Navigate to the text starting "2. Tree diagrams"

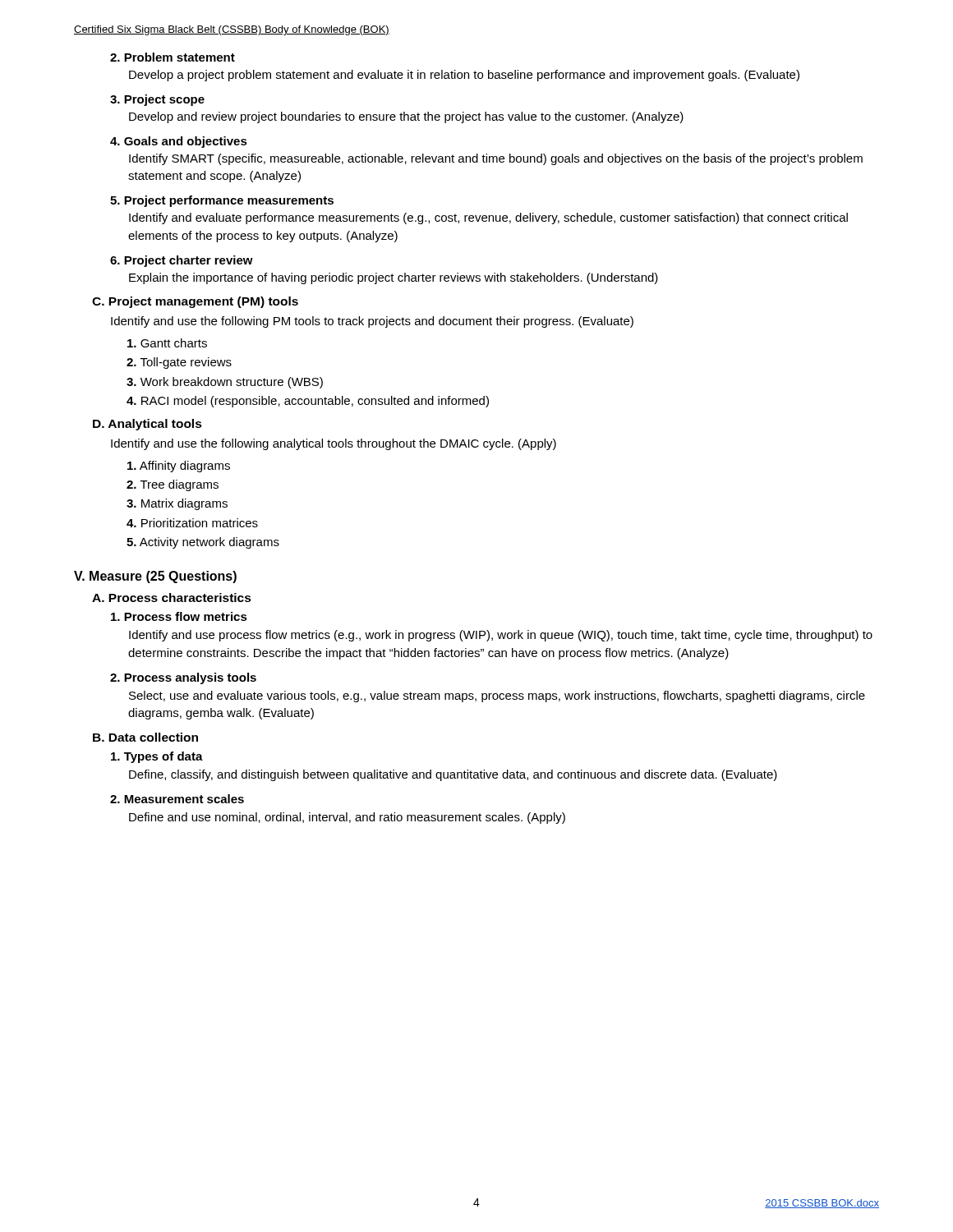[x=173, y=484]
